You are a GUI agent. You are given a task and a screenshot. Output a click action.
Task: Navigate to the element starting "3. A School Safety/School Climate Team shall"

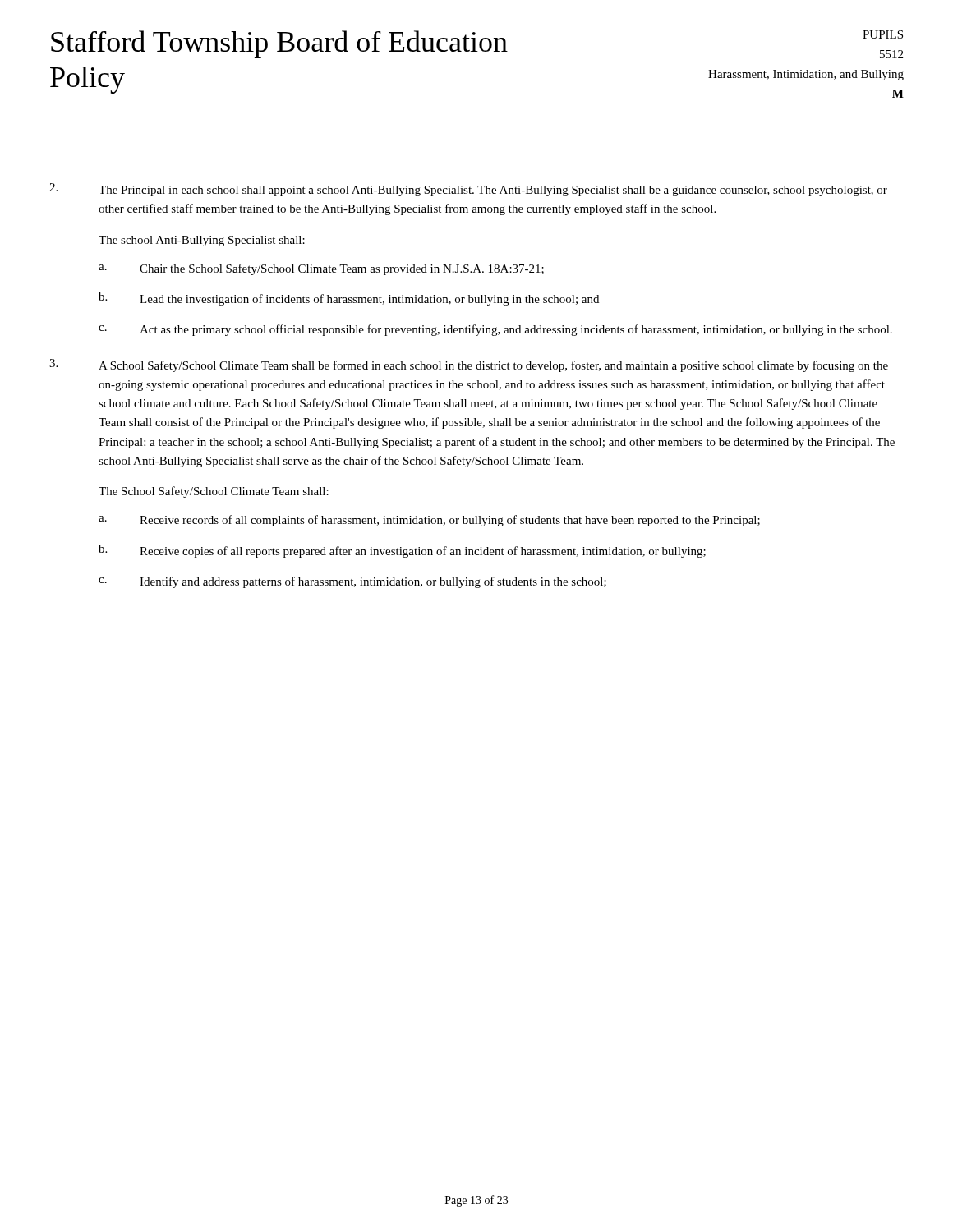[476, 413]
